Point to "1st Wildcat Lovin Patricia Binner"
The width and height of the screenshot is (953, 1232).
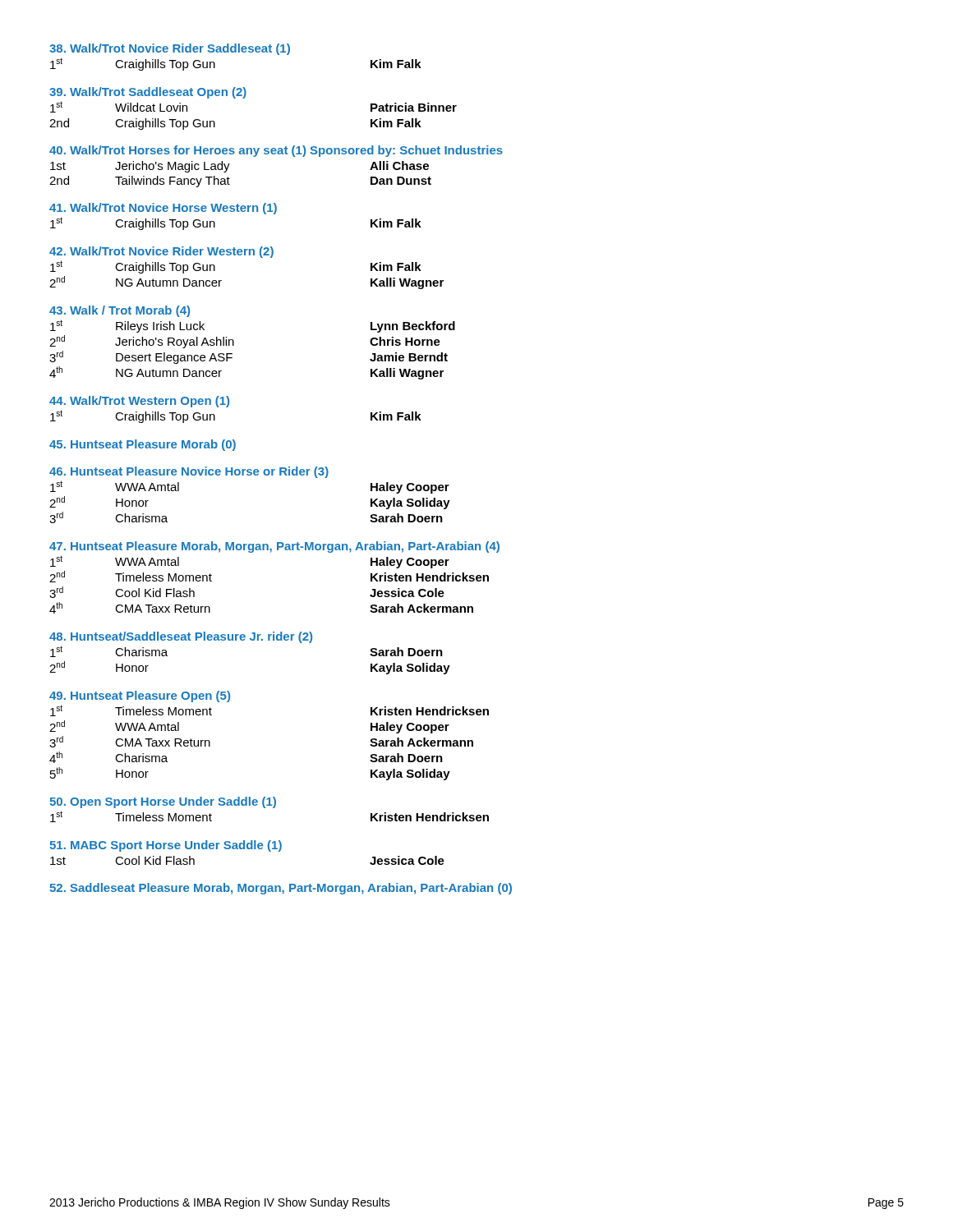tap(56, 106)
